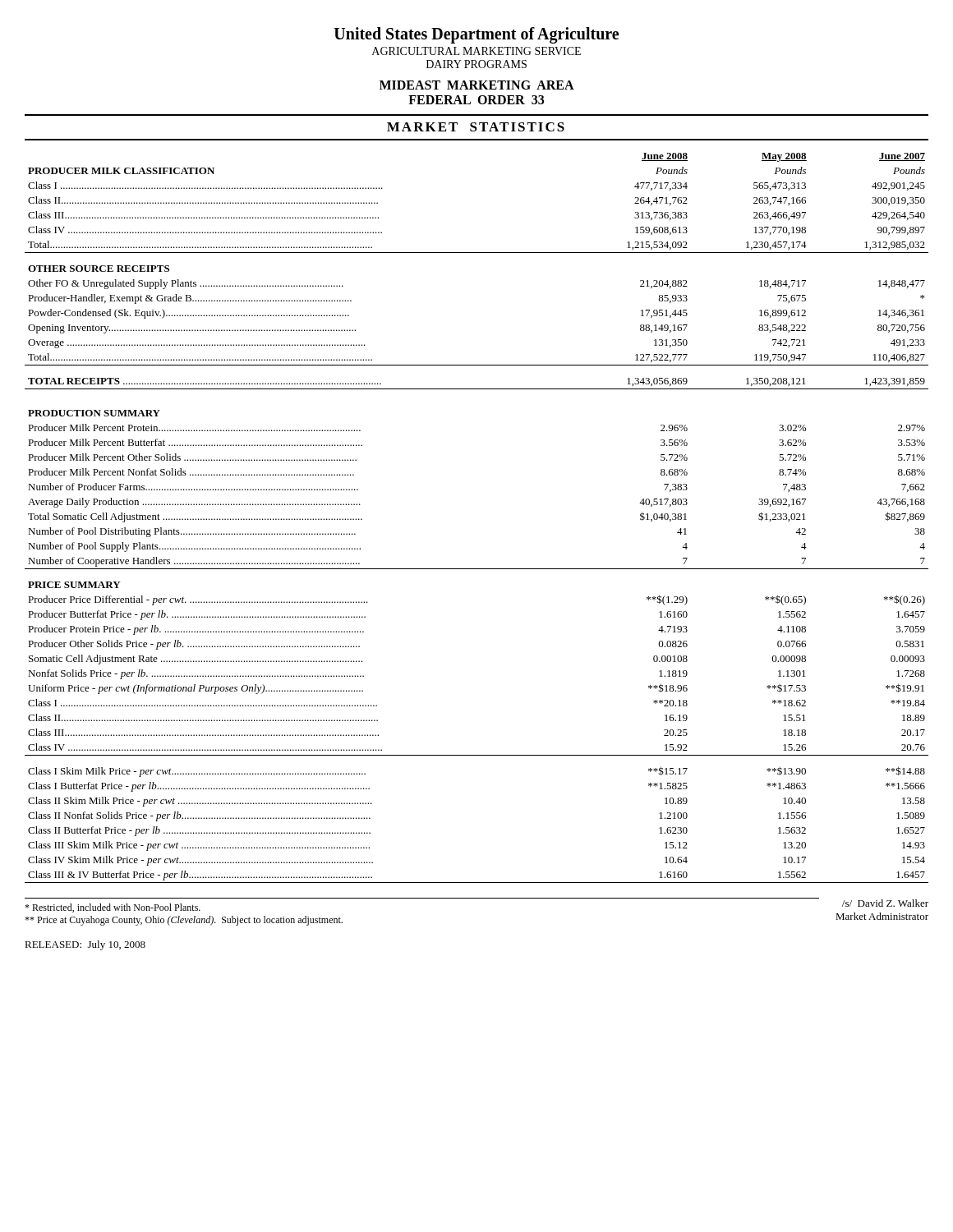Image resolution: width=953 pixels, height=1232 pixels.
Task: Find the section header with the text "MIDEAST MARKETING AREA FEDERAL"
Action: click(x=476, y=92)
